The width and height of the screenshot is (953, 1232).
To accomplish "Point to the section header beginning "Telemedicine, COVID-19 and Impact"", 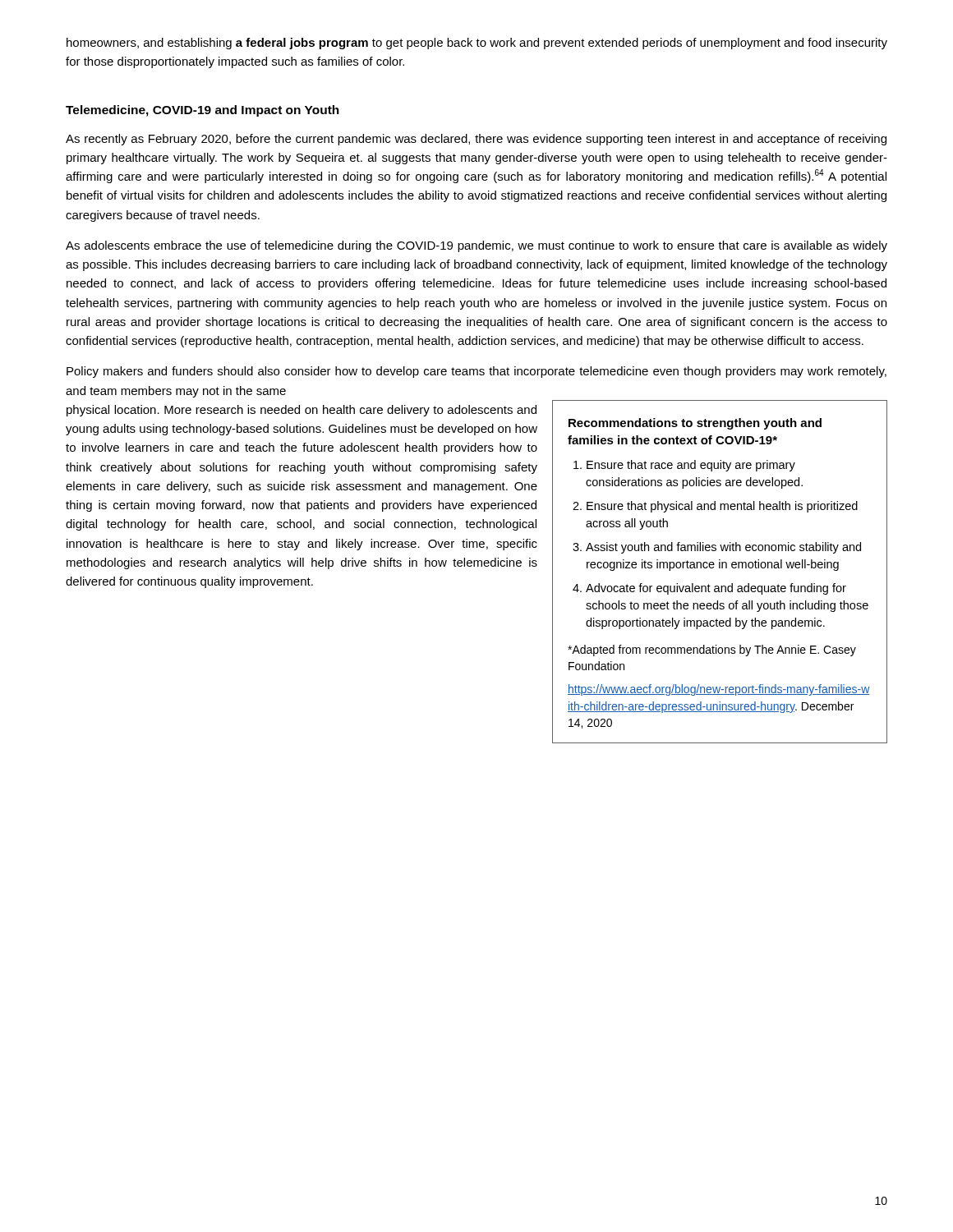I will [x=203, y=109].
